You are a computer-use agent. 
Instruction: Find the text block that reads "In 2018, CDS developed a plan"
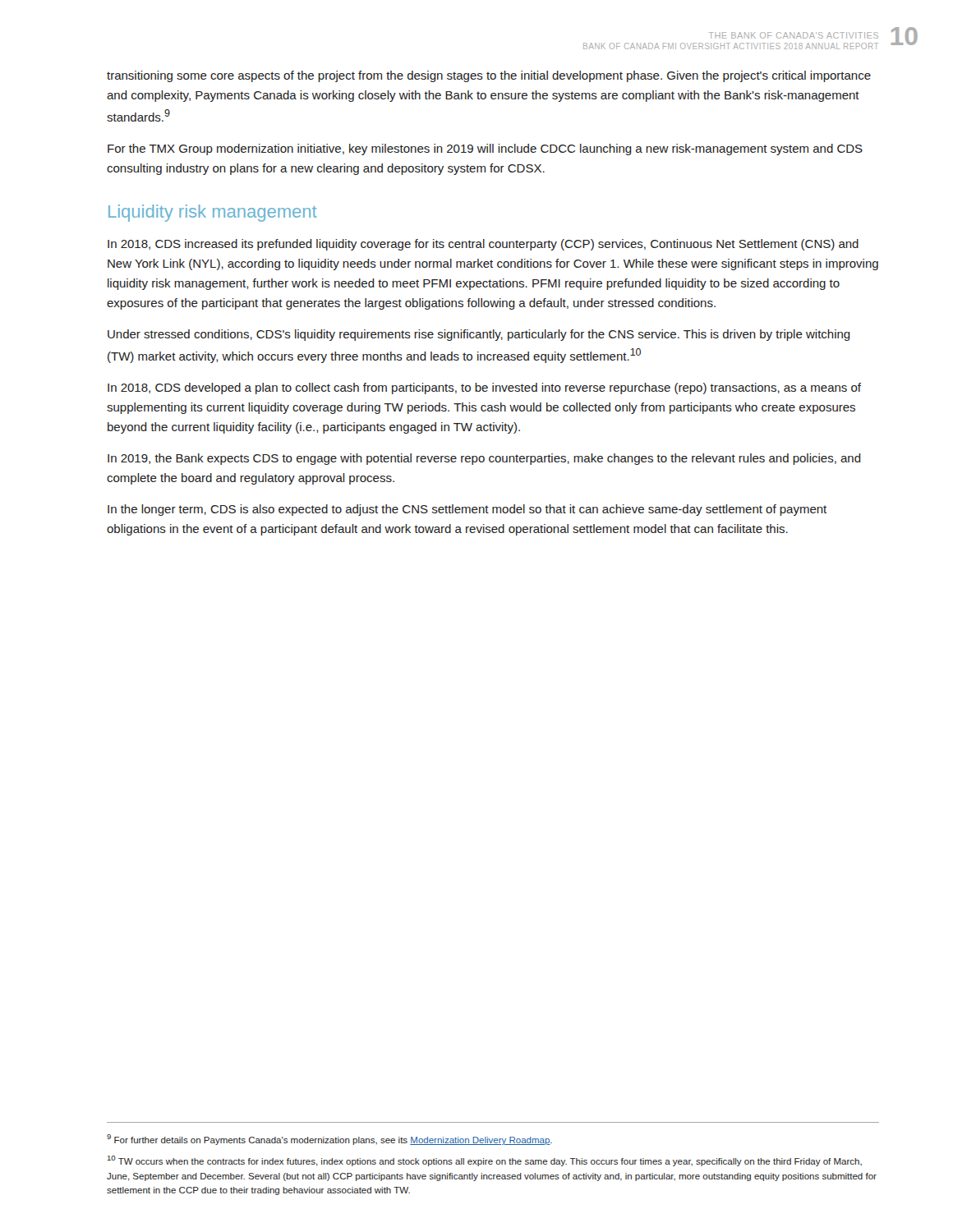click(484, 407)
